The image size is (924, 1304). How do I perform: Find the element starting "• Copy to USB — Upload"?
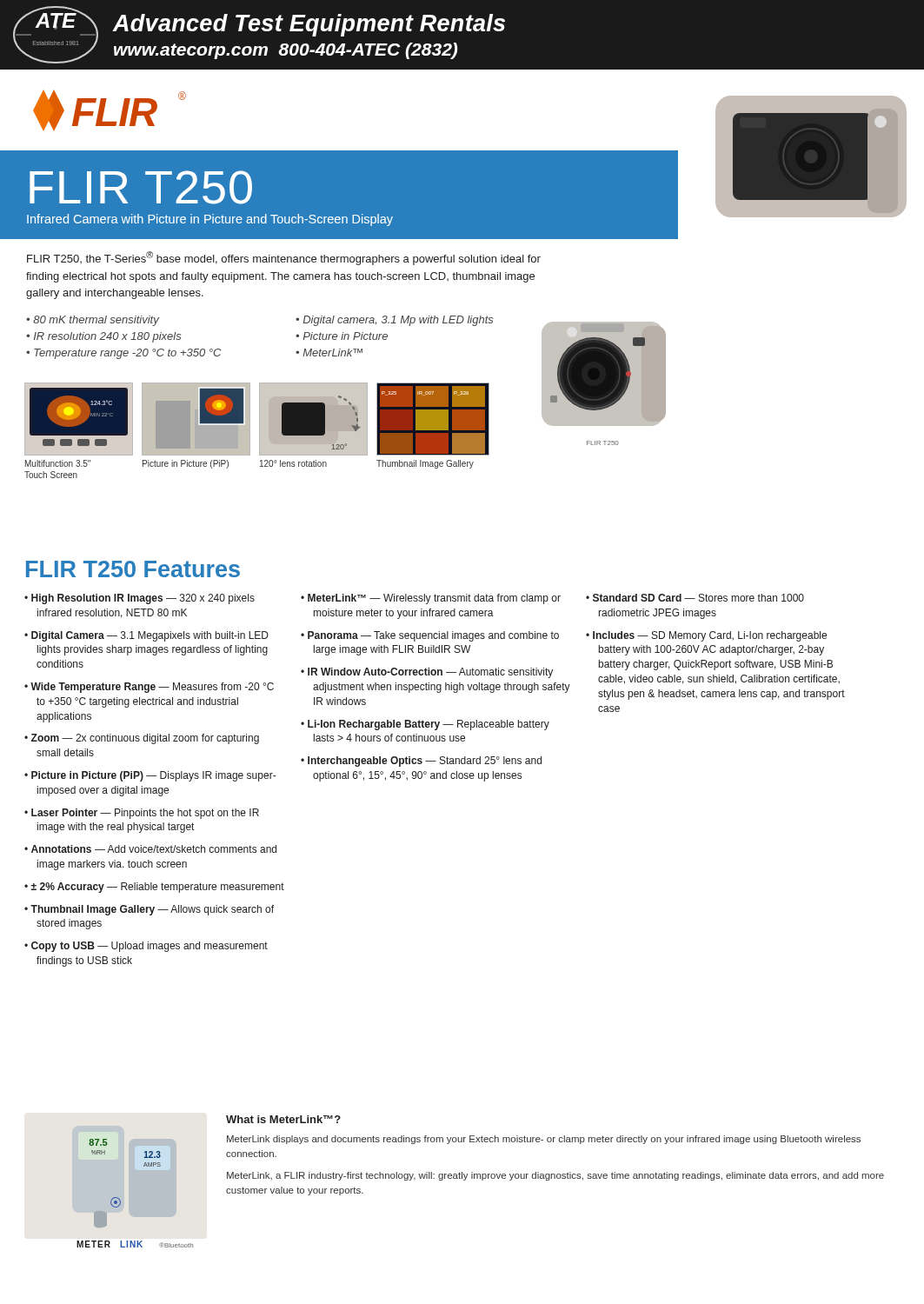point(146,953)
